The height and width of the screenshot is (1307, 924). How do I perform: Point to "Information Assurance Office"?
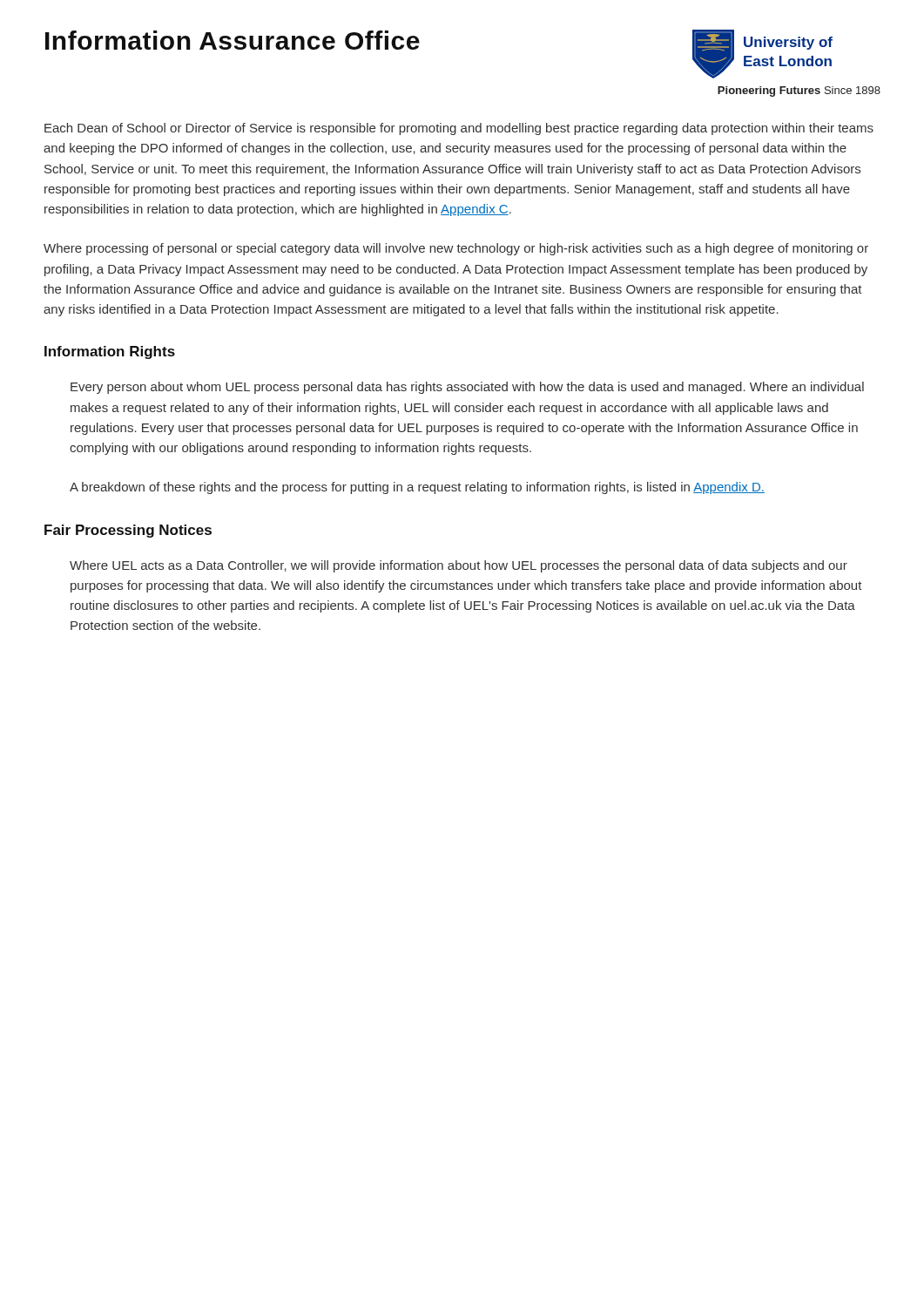232,41
